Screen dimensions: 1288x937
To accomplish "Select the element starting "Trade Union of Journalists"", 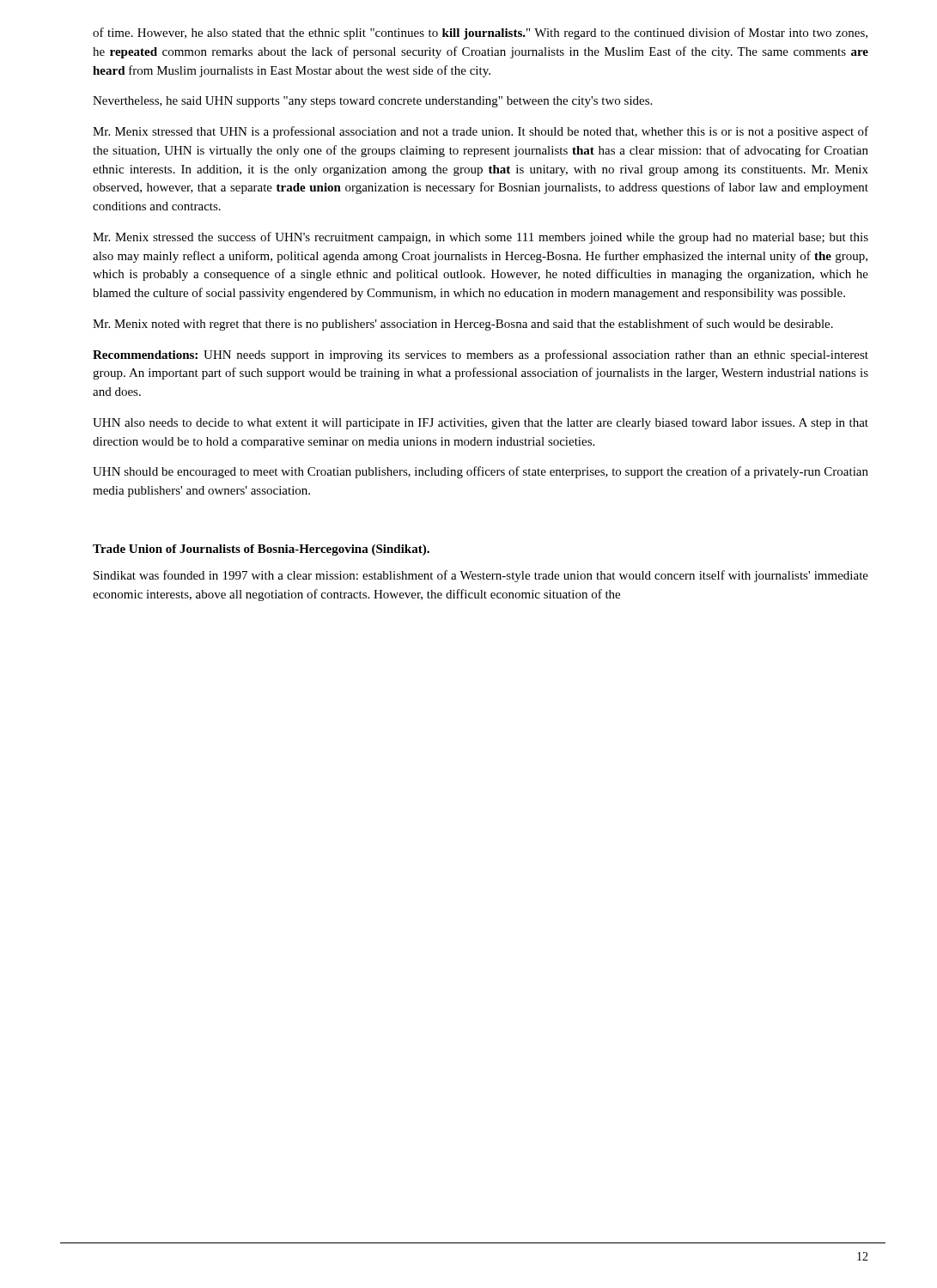I will click(261, 548).
